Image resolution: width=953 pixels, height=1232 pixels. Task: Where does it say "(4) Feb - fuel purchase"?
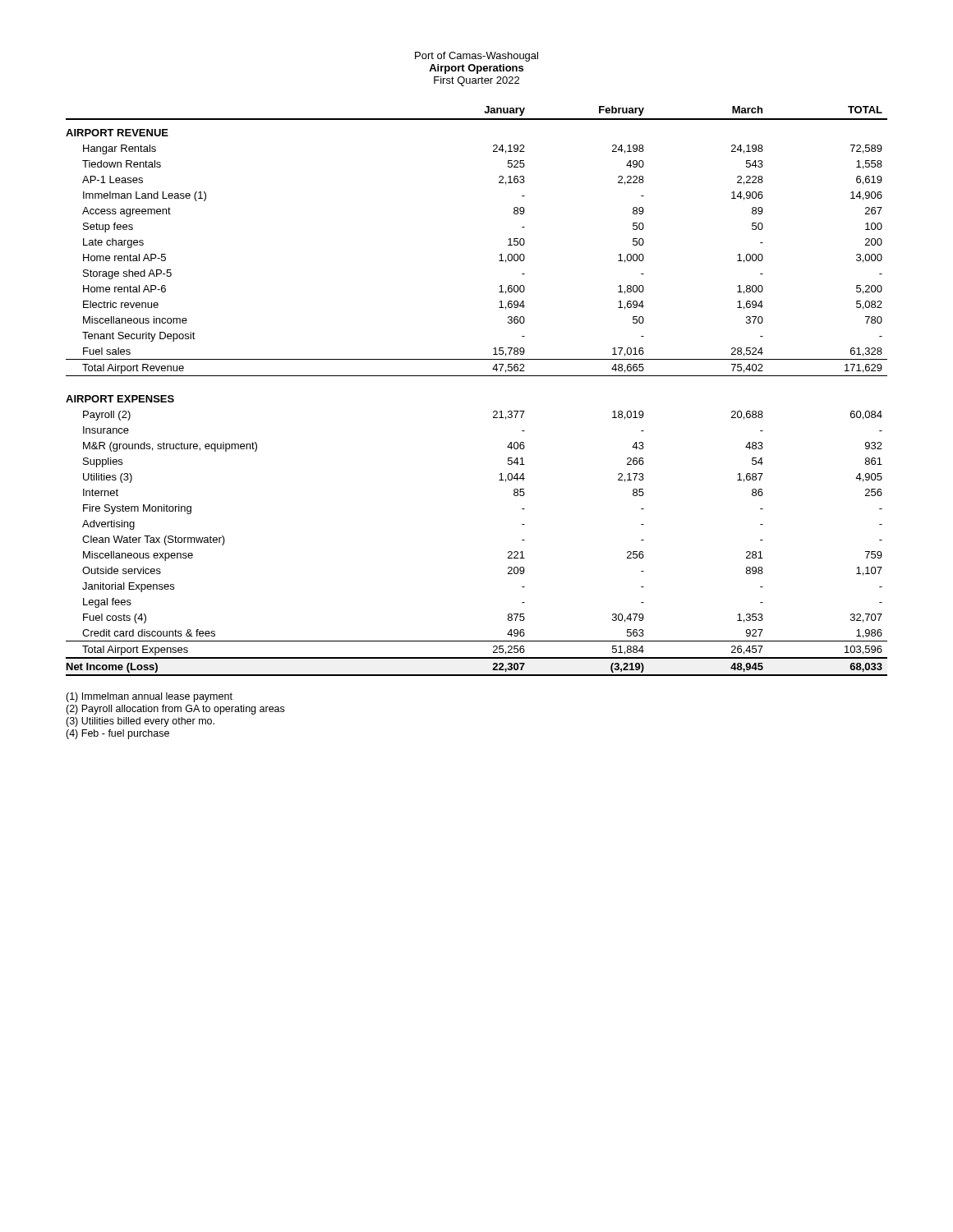117,734
